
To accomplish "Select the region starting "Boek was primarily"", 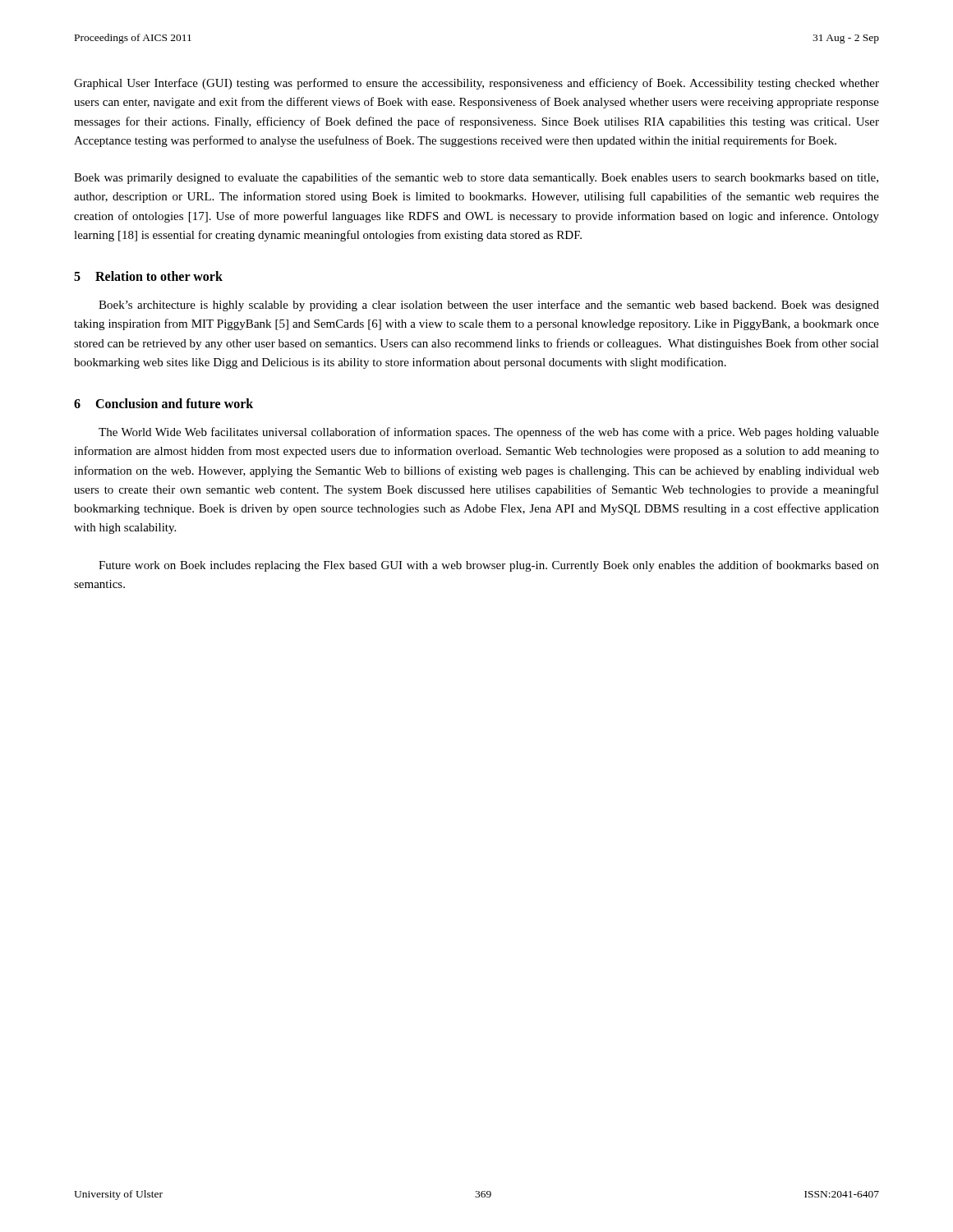I will tap(476, 206).
